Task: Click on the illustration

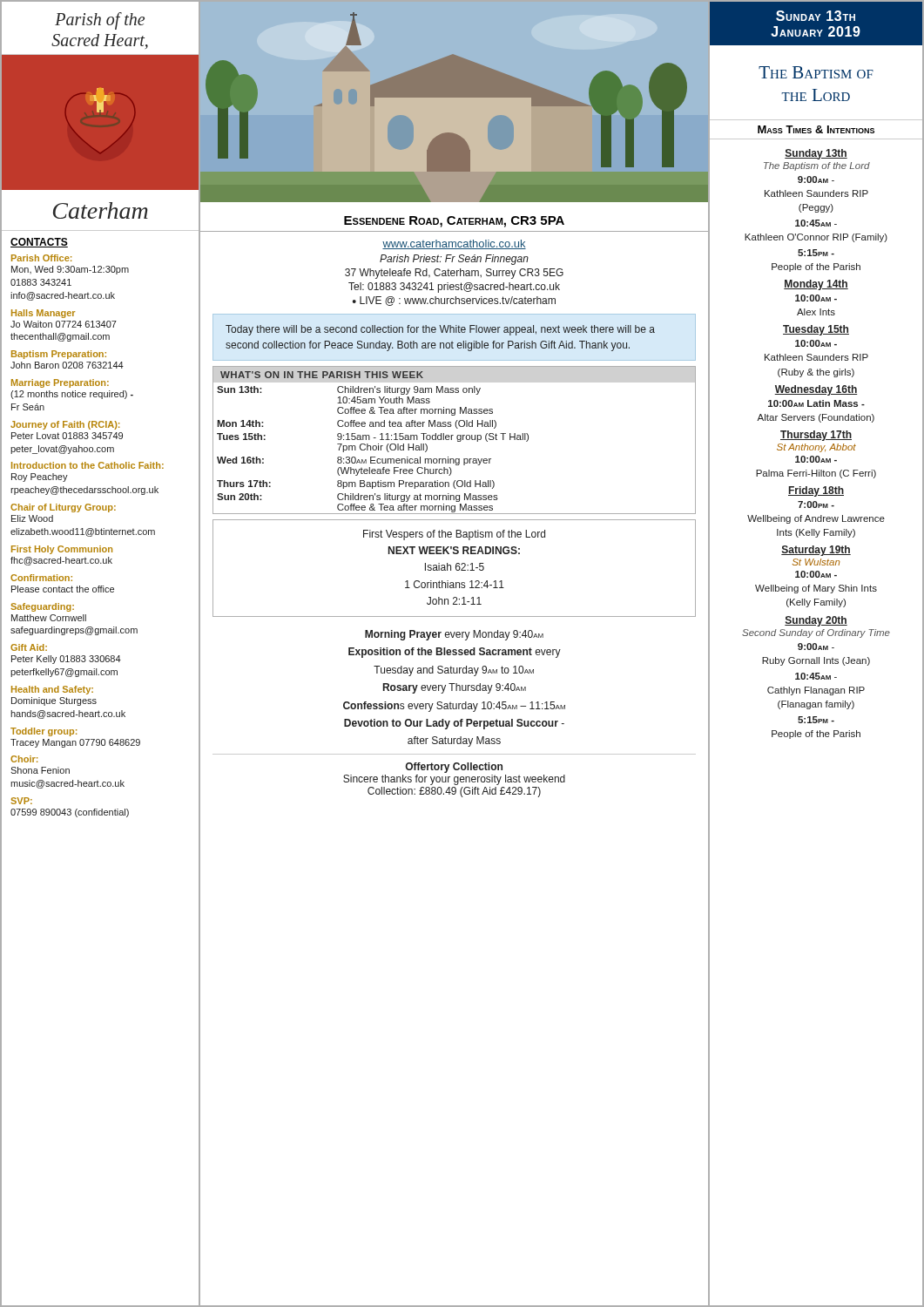Action: click(100, 122)
